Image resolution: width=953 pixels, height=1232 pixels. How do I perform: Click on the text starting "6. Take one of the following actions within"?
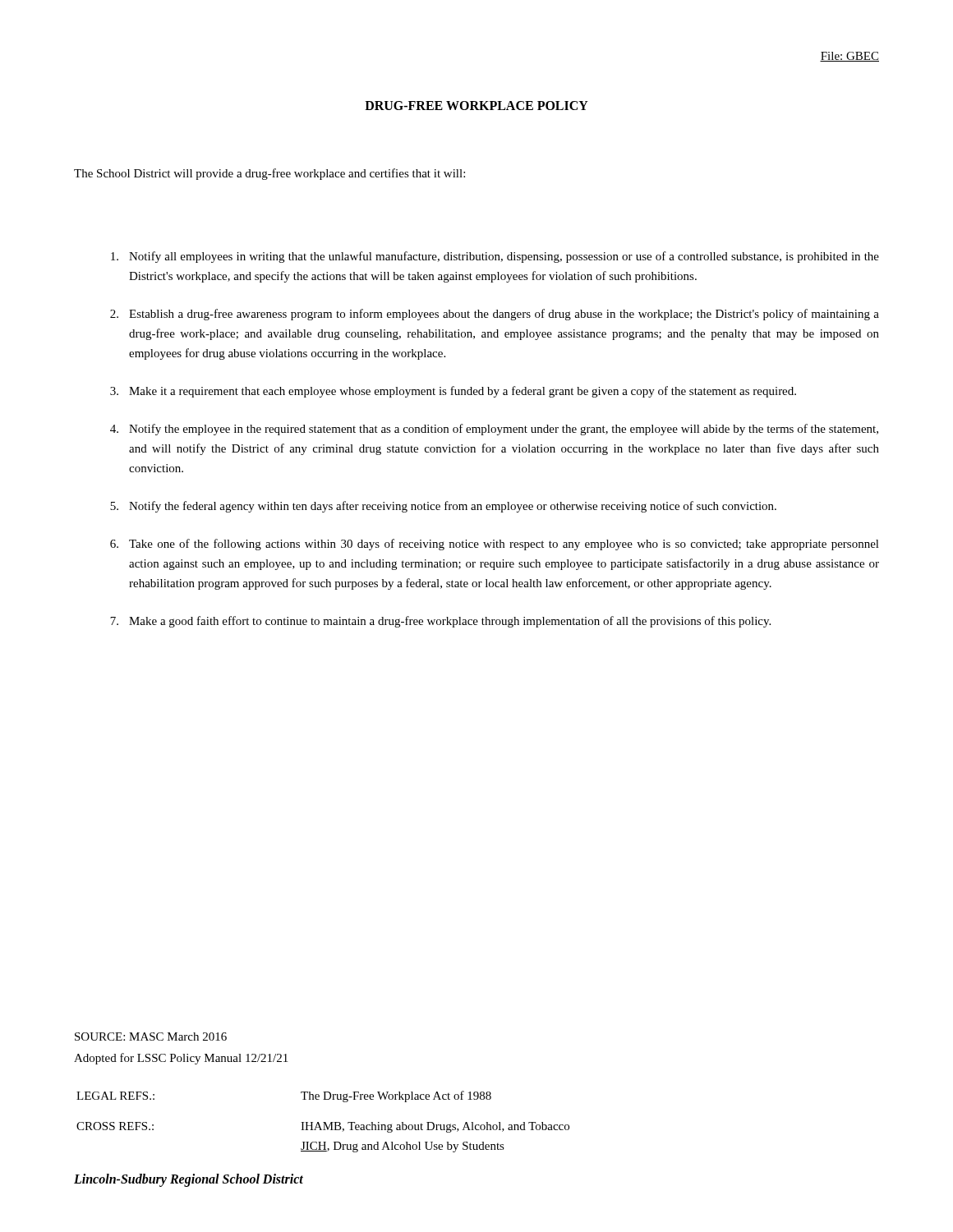pos(476,563)
